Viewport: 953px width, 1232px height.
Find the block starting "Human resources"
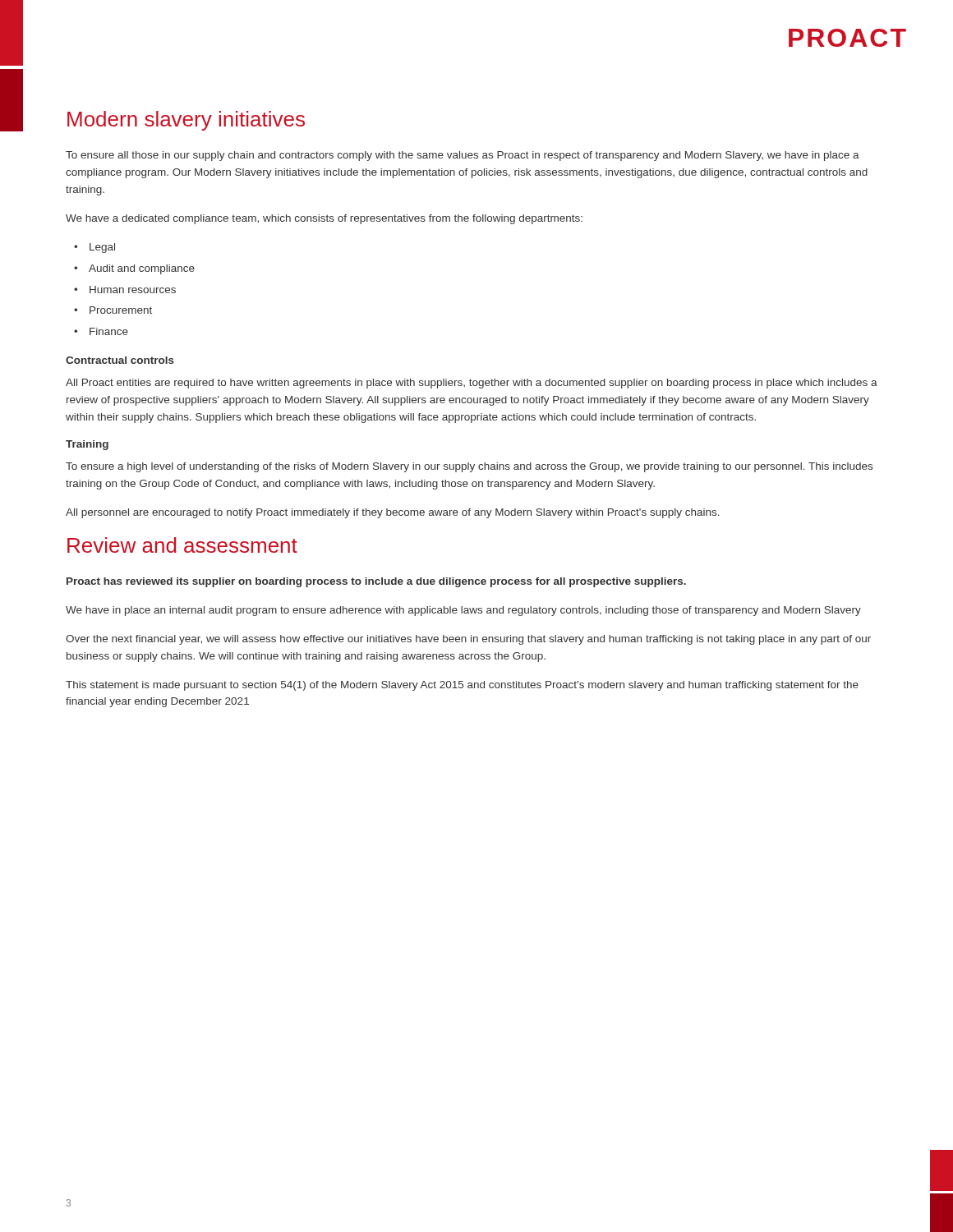click(133, 289)
